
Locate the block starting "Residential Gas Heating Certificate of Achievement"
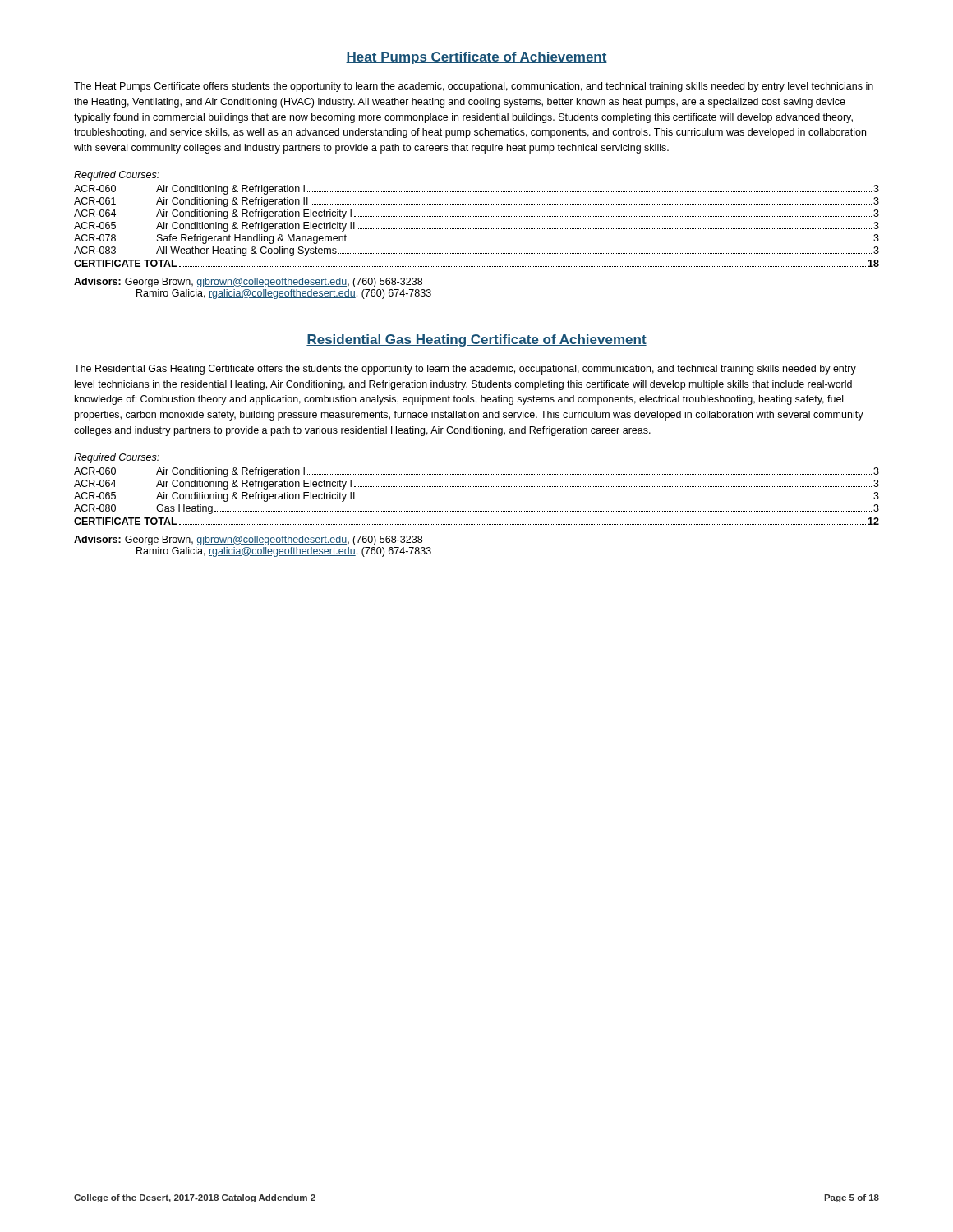(476, 339)
